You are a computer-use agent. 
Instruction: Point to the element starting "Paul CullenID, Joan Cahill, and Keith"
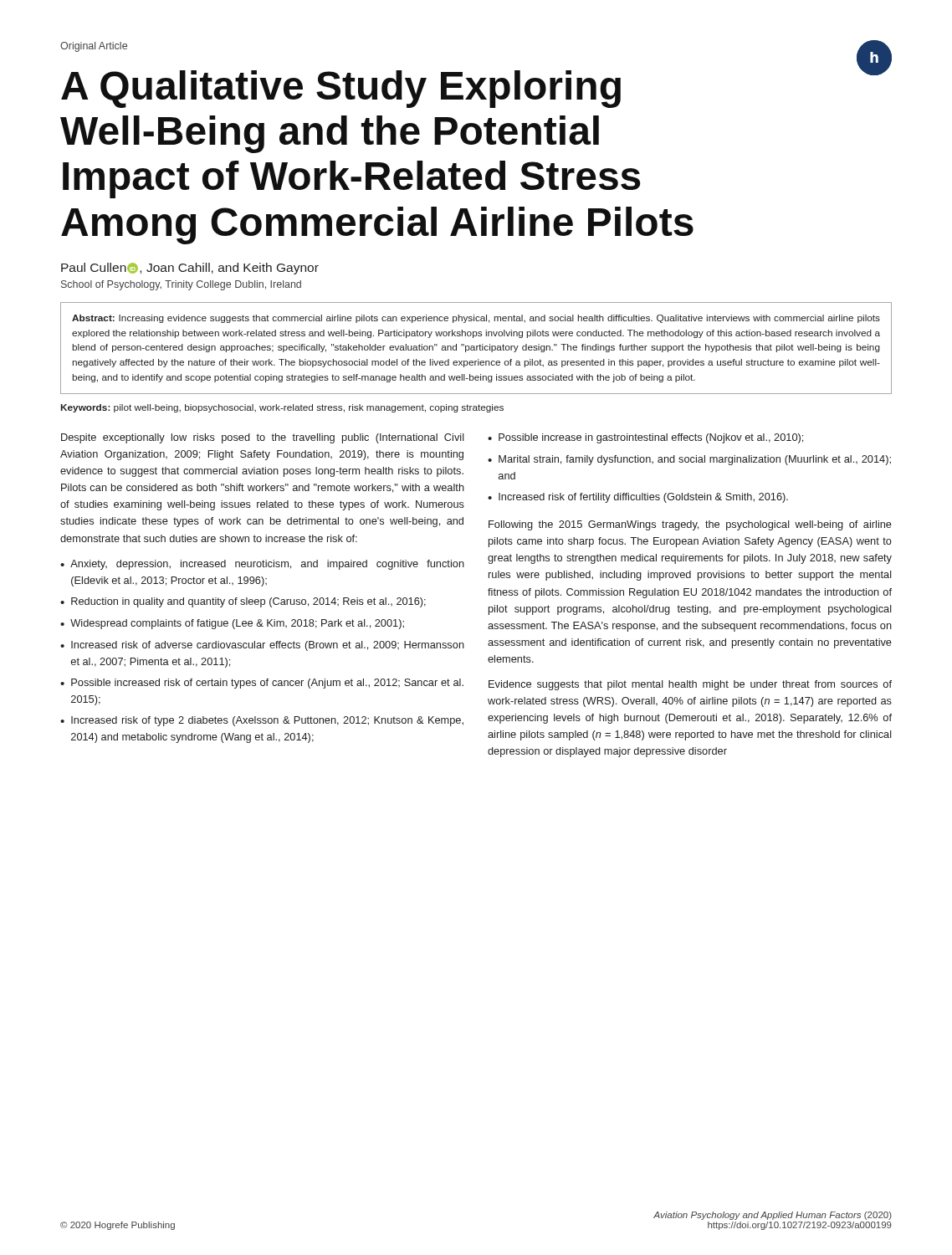[189, 267]
